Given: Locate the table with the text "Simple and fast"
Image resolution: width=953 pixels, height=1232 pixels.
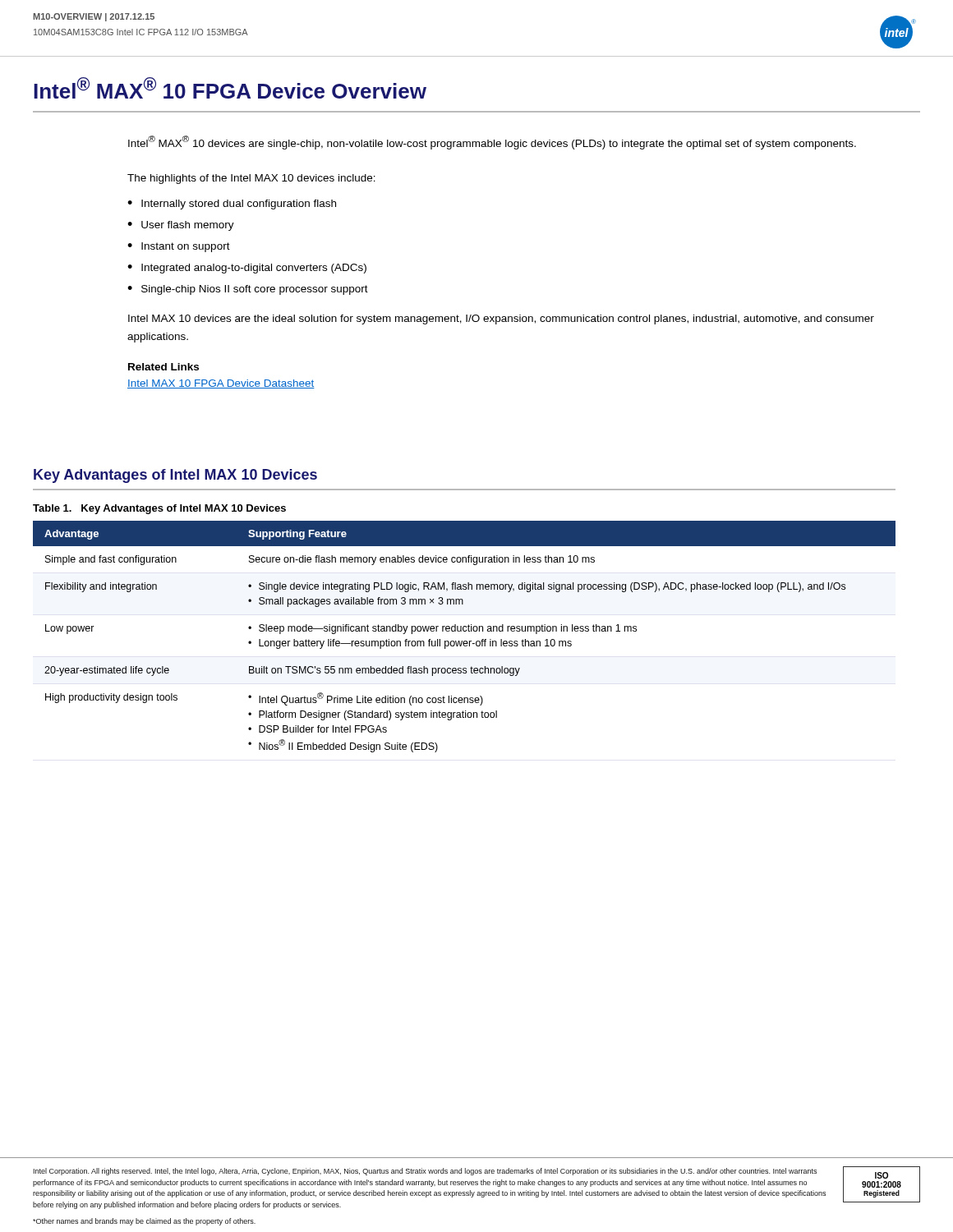Looking at the screenshot, I should click(464, 641).
